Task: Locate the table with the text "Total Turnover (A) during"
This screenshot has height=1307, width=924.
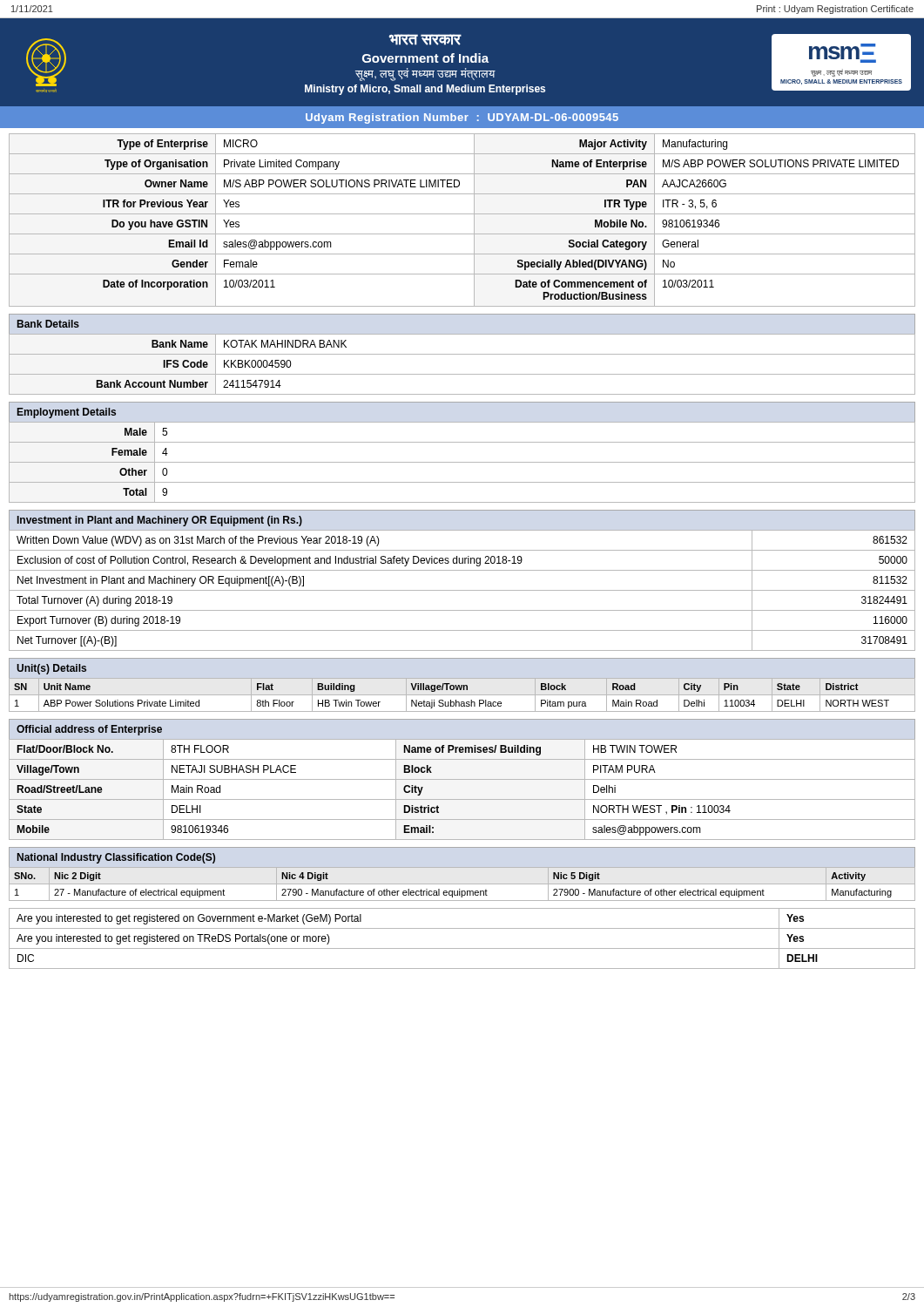Action: 462,590
